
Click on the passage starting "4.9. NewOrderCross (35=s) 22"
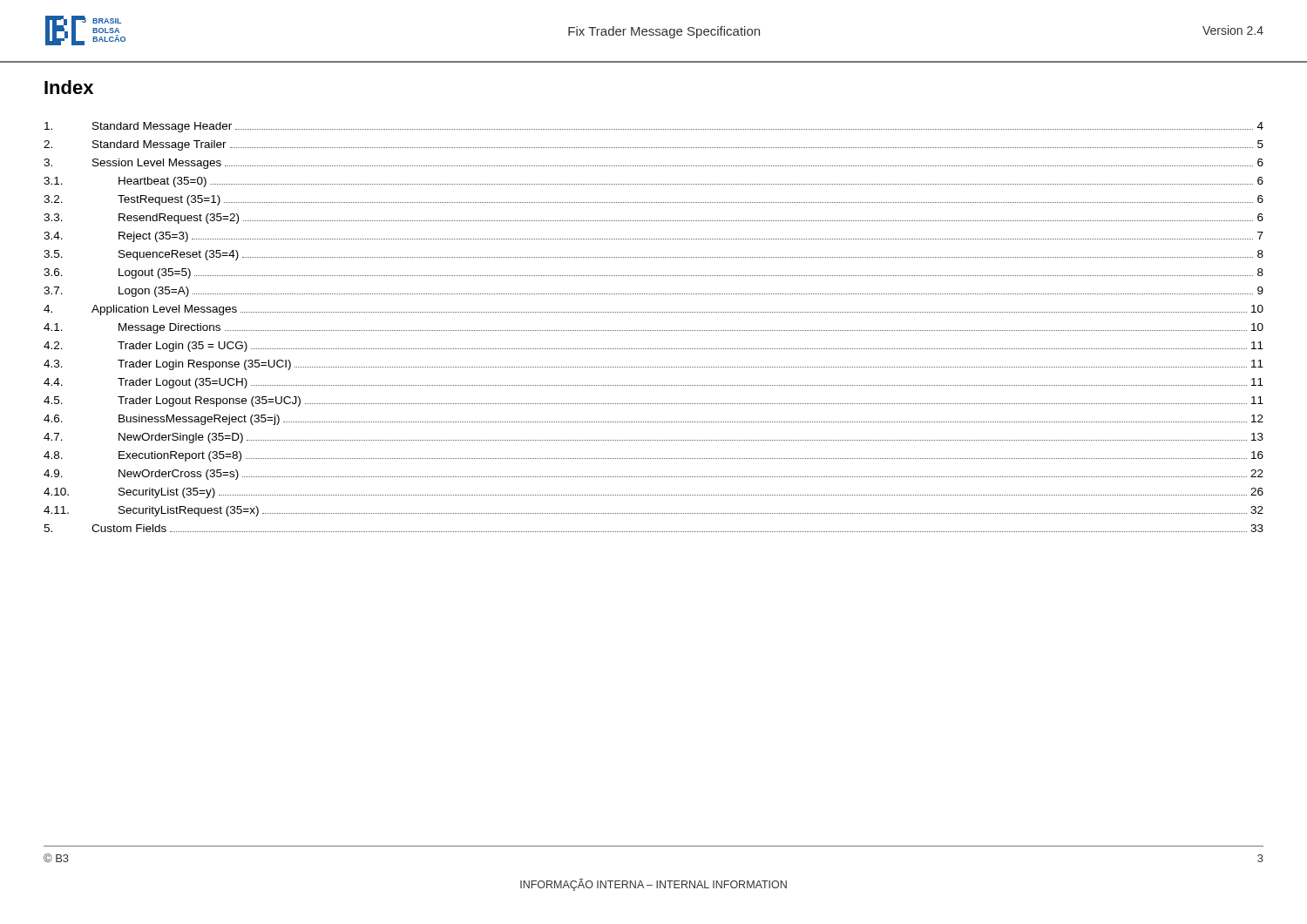pyautogui.click(x=654, y=473)
